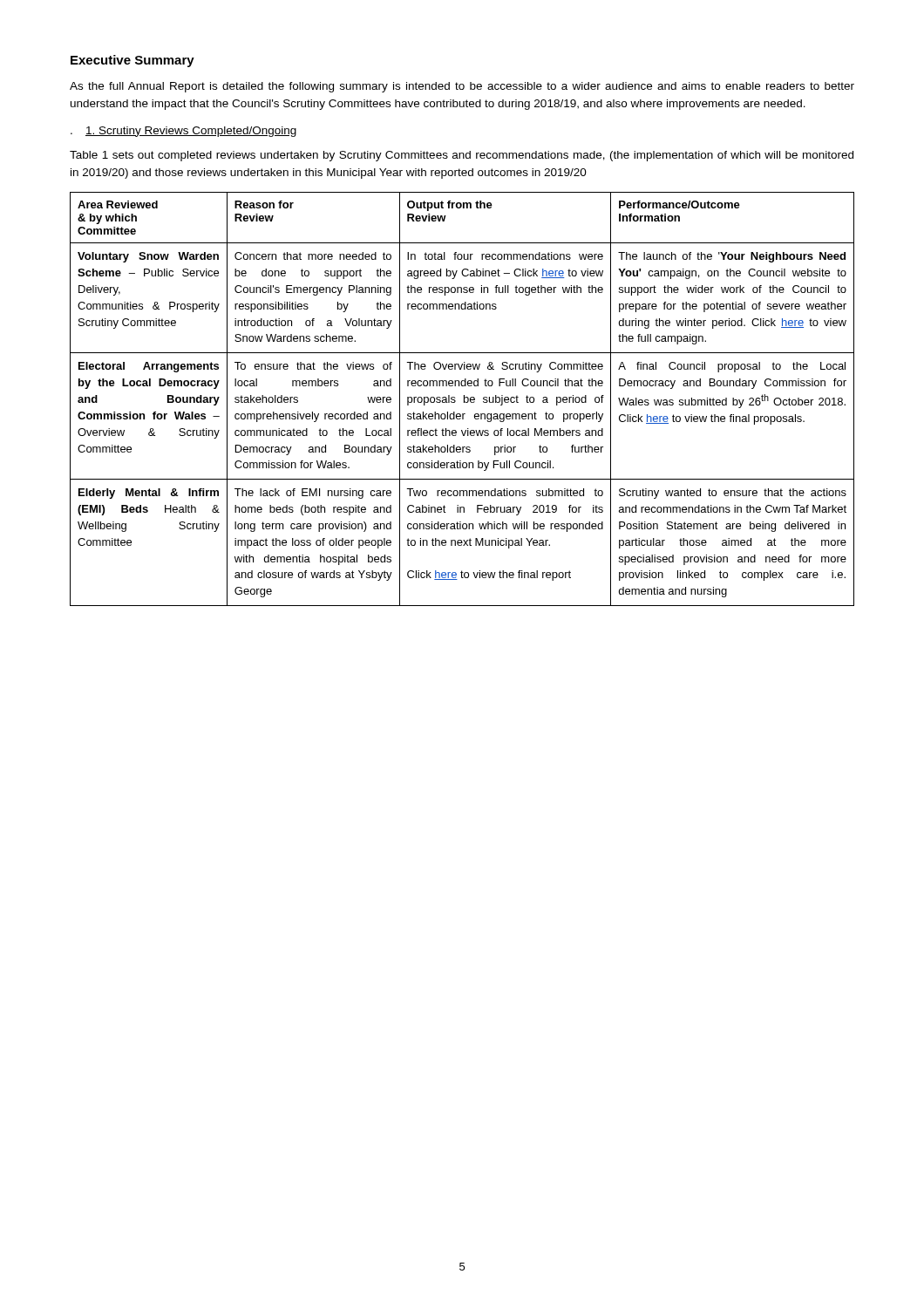Locate the block of text that opens with ". 1. Scrutiny"
The width and height of the screenshot is (924, 1308).
click(x=183, y=130)
